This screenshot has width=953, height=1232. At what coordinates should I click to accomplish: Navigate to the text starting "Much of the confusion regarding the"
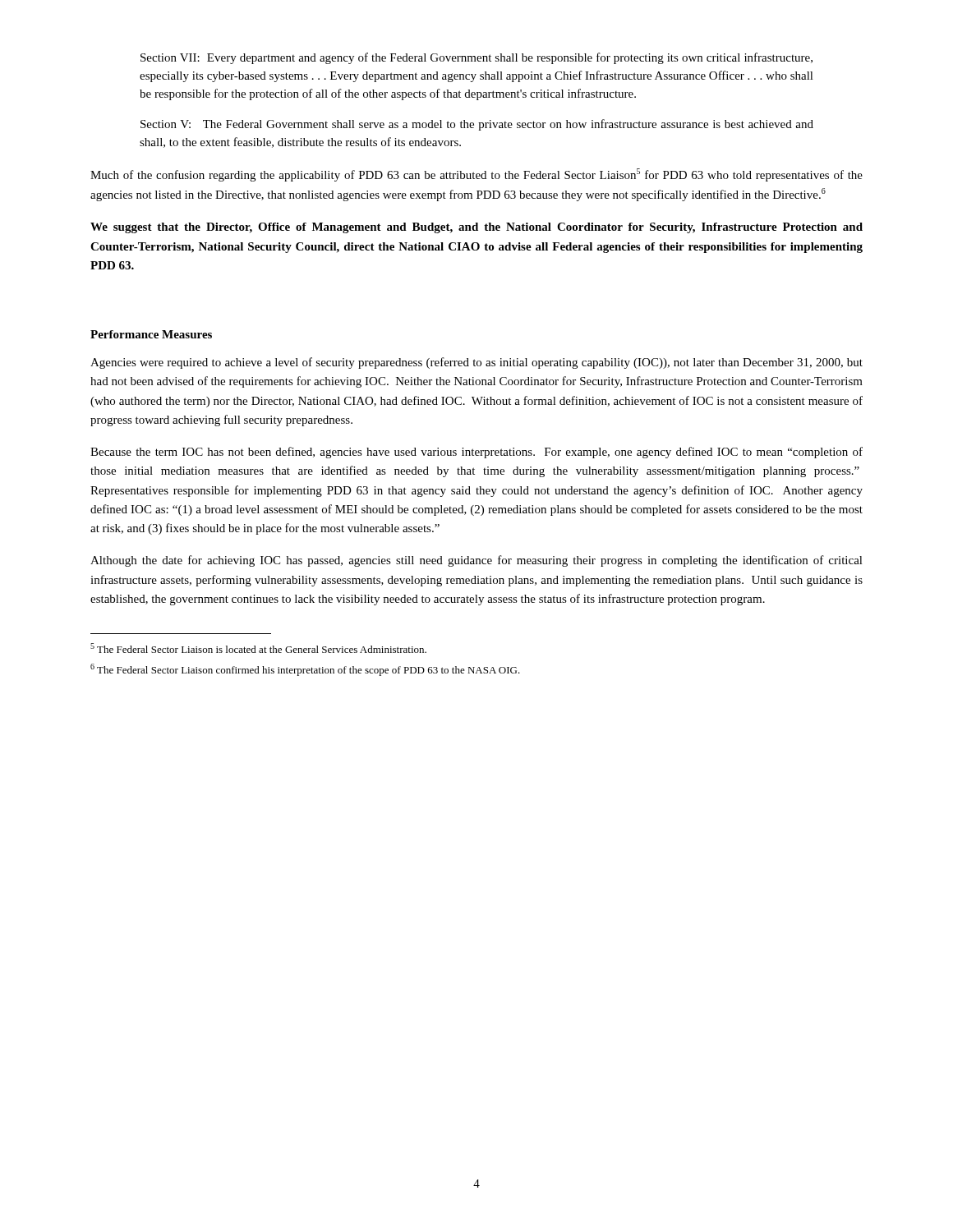tap(476, 184)
